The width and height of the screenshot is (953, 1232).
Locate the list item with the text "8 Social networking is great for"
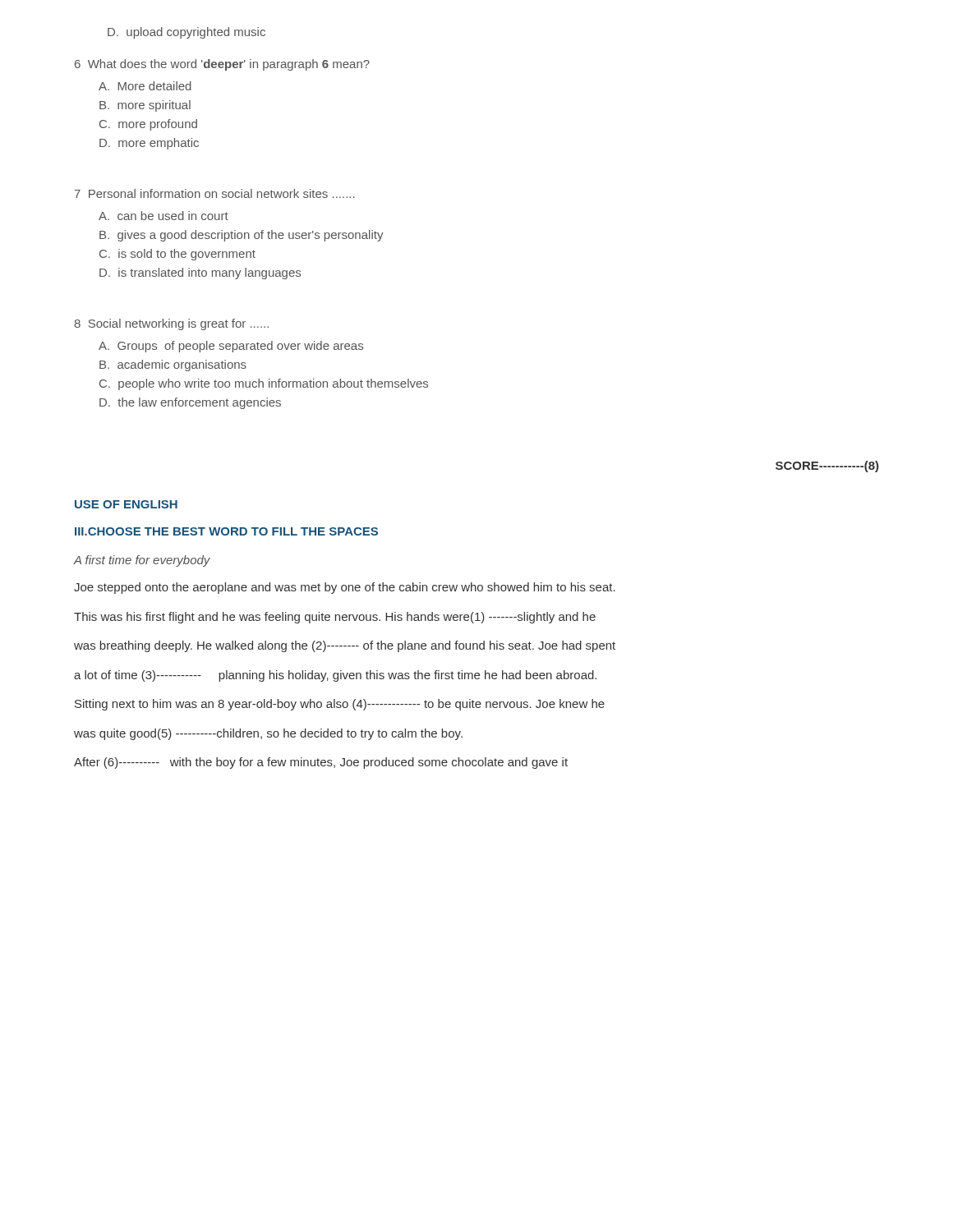[x=171, y=324]
